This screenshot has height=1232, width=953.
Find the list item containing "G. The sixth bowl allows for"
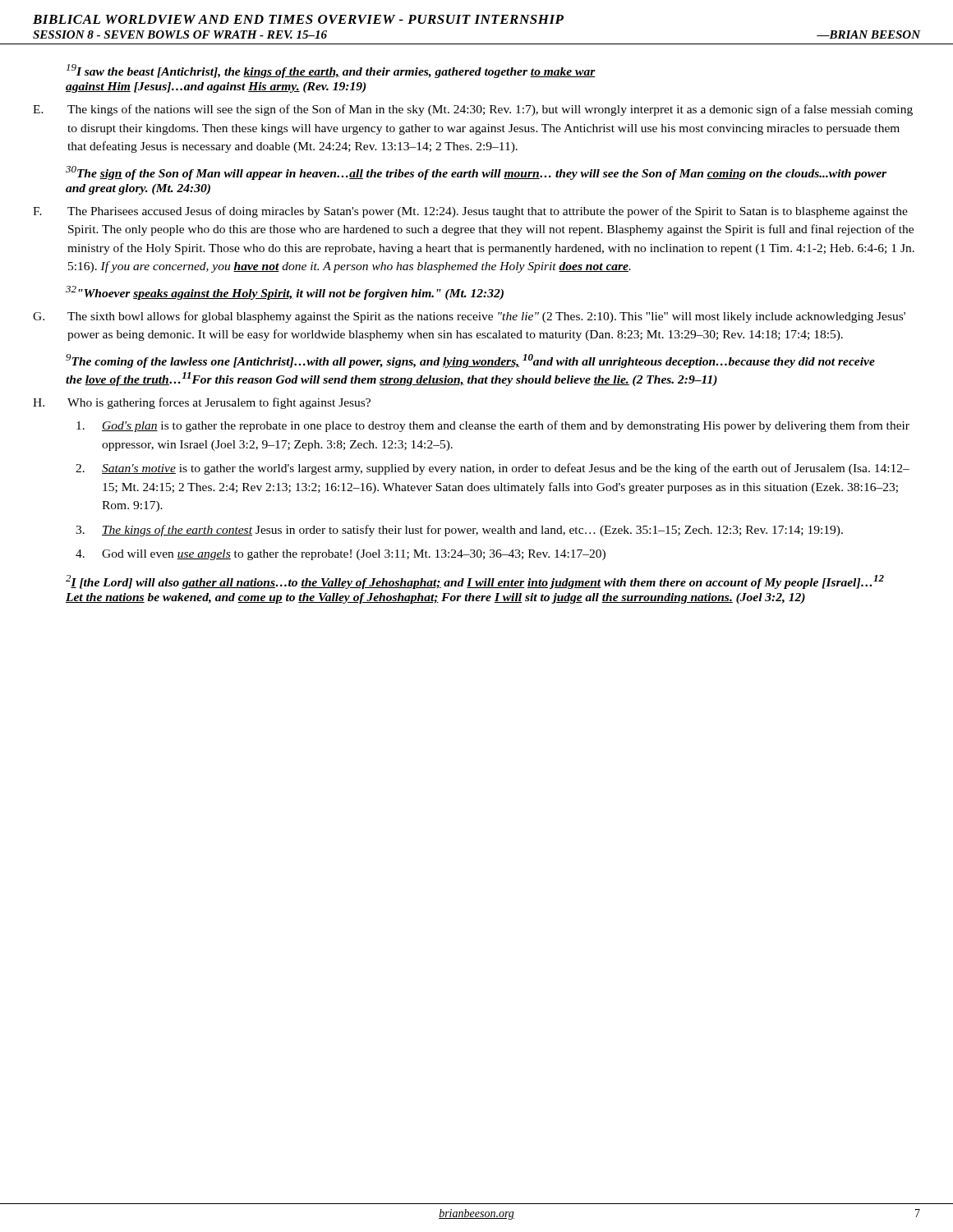tap(476, 325)
